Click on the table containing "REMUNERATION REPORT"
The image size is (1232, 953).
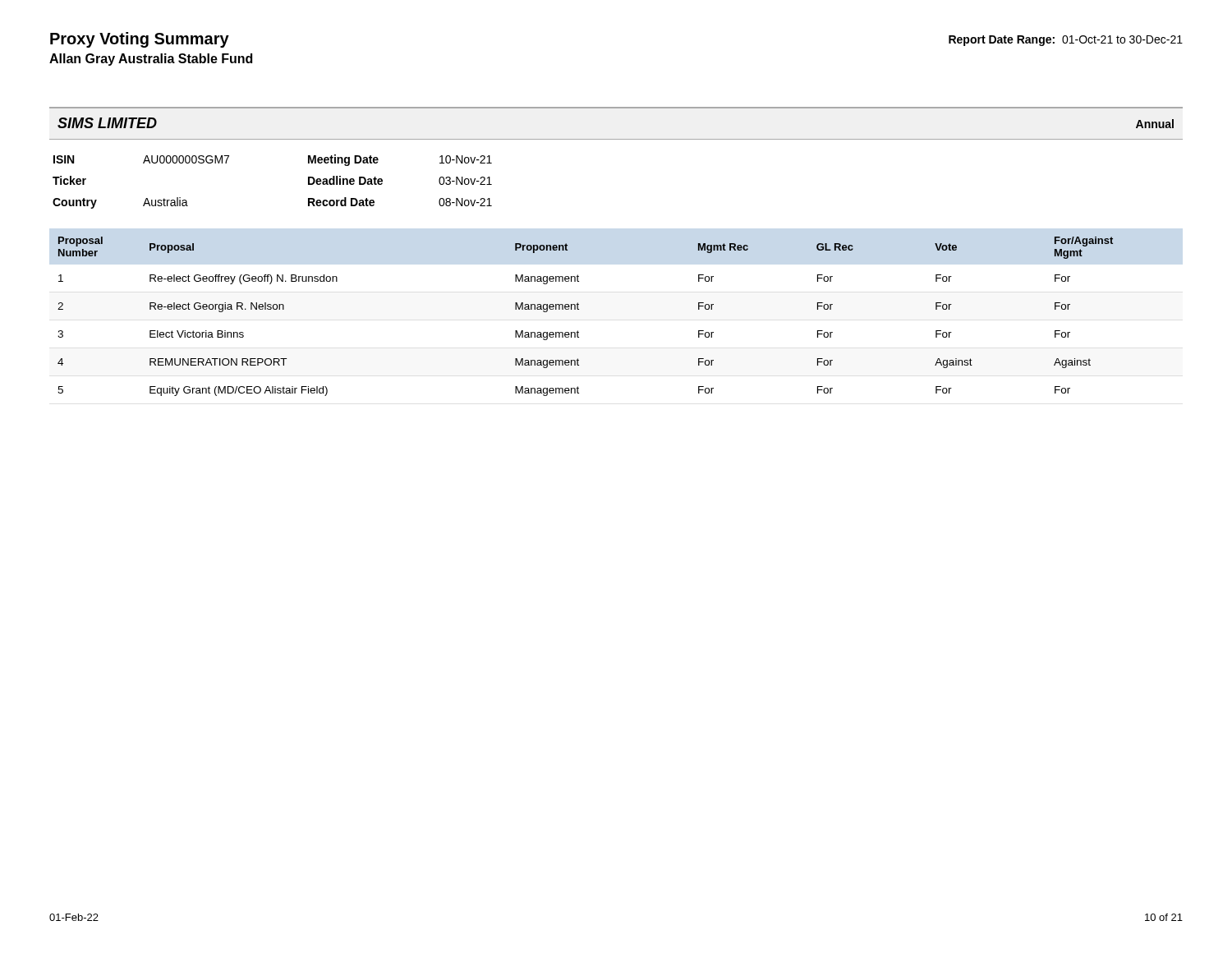(616, 316)
